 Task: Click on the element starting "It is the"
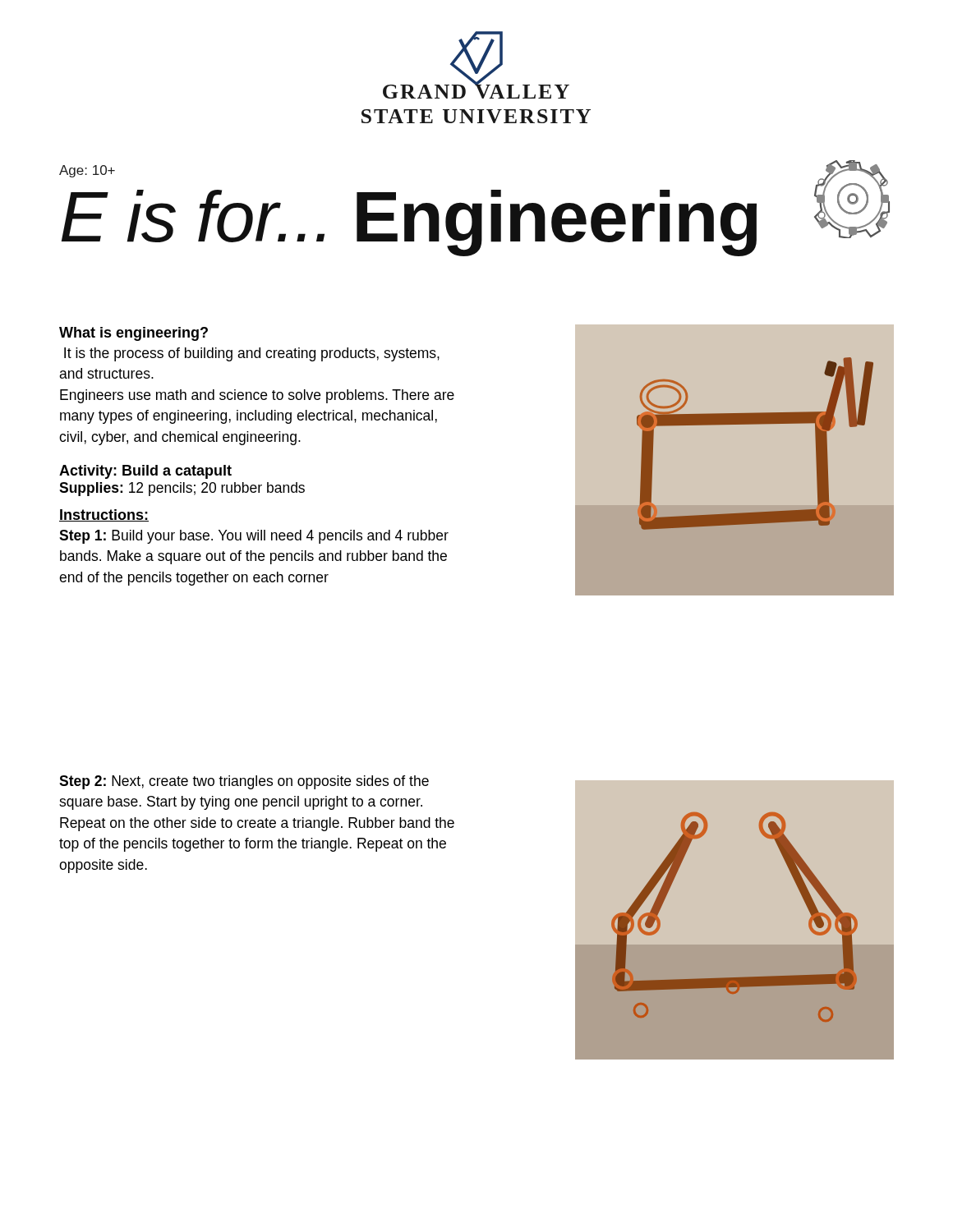[257, 395]
